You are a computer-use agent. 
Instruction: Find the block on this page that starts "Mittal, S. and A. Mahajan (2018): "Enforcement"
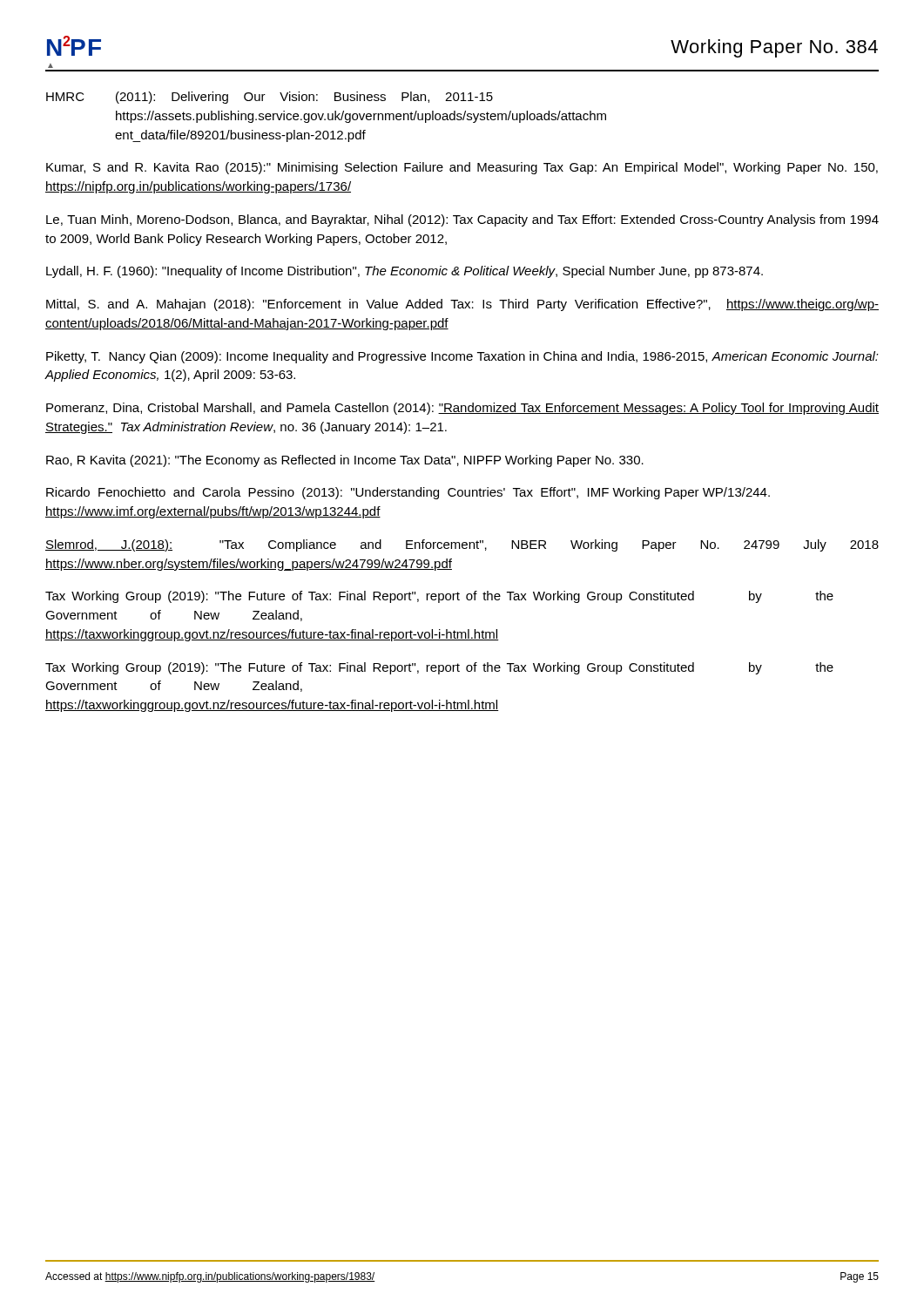pyautogui.click(x=462, y=313)
